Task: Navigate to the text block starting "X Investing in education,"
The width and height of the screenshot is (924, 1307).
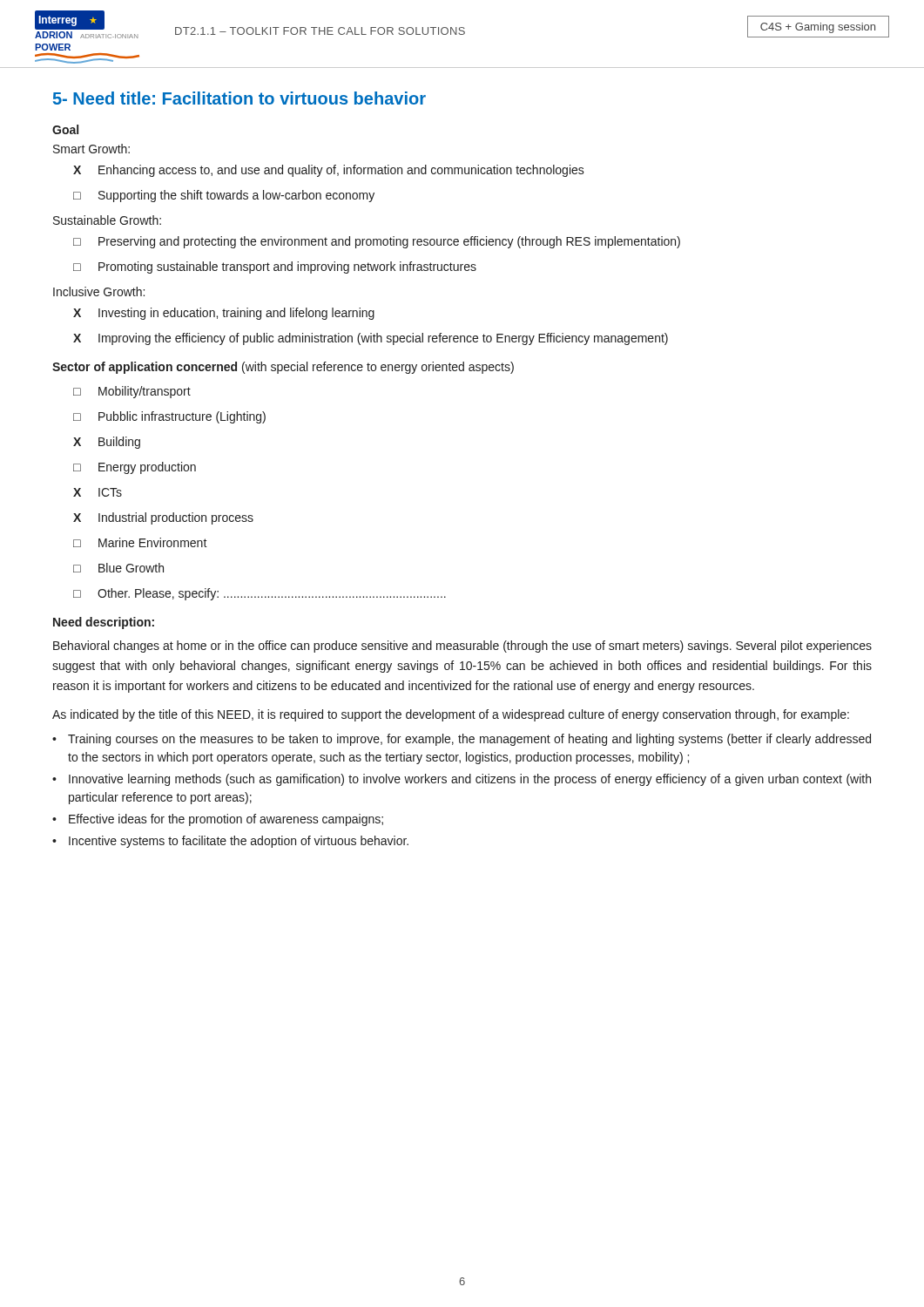Action: pyautogui.click(x=224, y=313)
